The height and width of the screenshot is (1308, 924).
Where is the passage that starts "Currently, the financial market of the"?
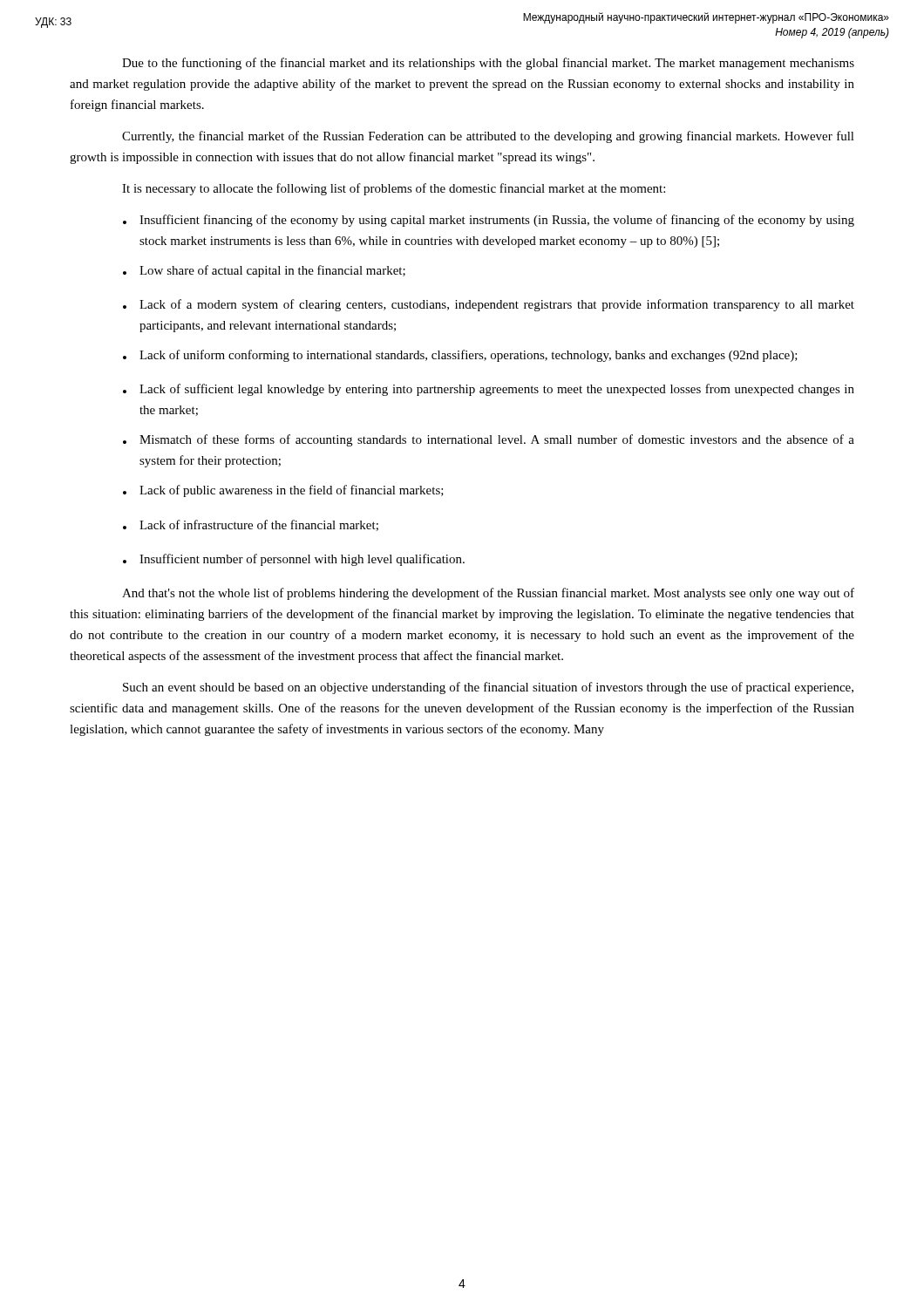click(x=462, y=146)
